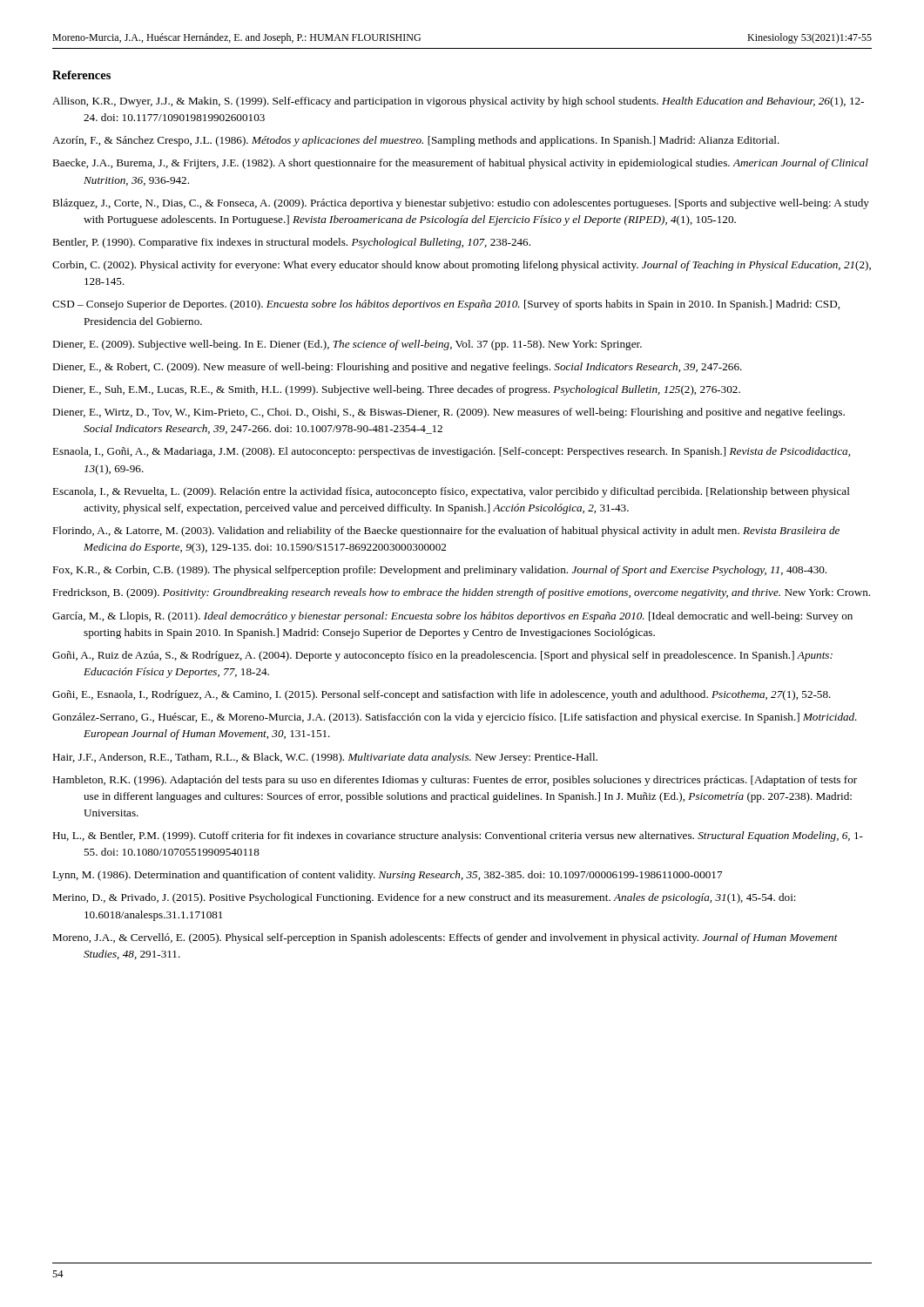Point to the passage starting "CSD – Consejo Superior de Deportes. (2010)."
The width and height of the screenshot is (924, 1307).
[446, 312]
